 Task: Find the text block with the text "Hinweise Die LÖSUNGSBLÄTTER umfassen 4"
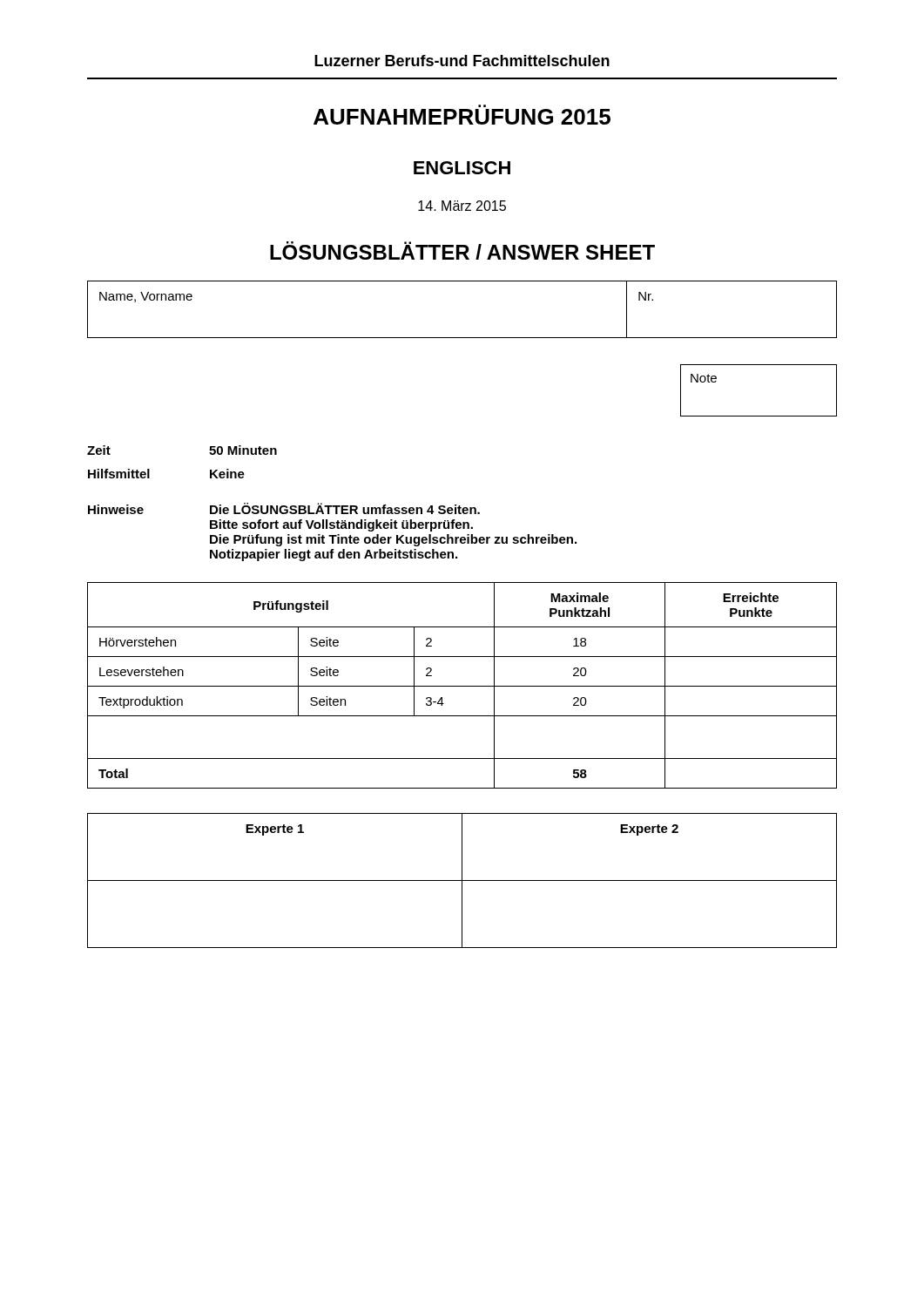point(462,531)
